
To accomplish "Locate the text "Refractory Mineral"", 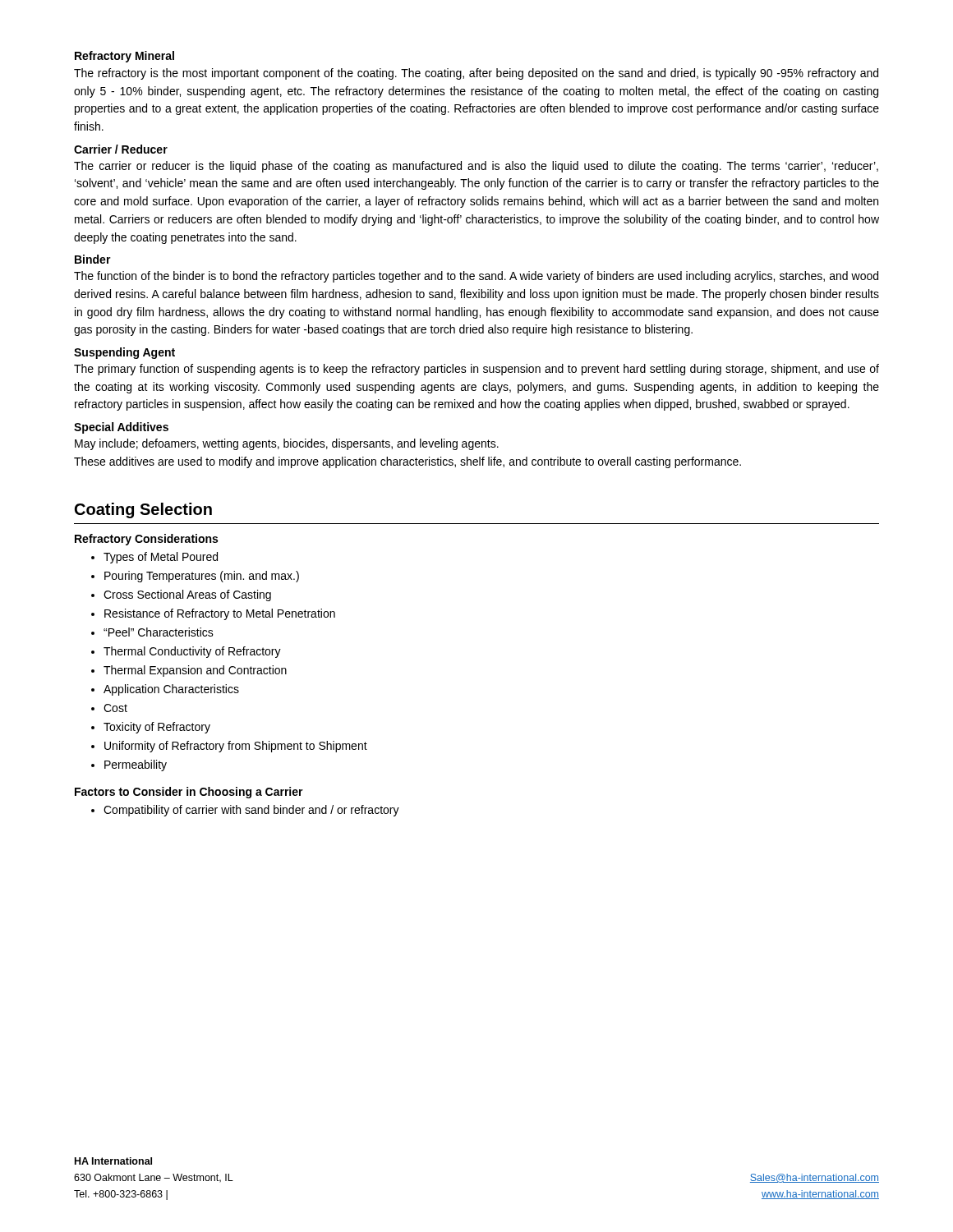I will (x=124, y=56).
